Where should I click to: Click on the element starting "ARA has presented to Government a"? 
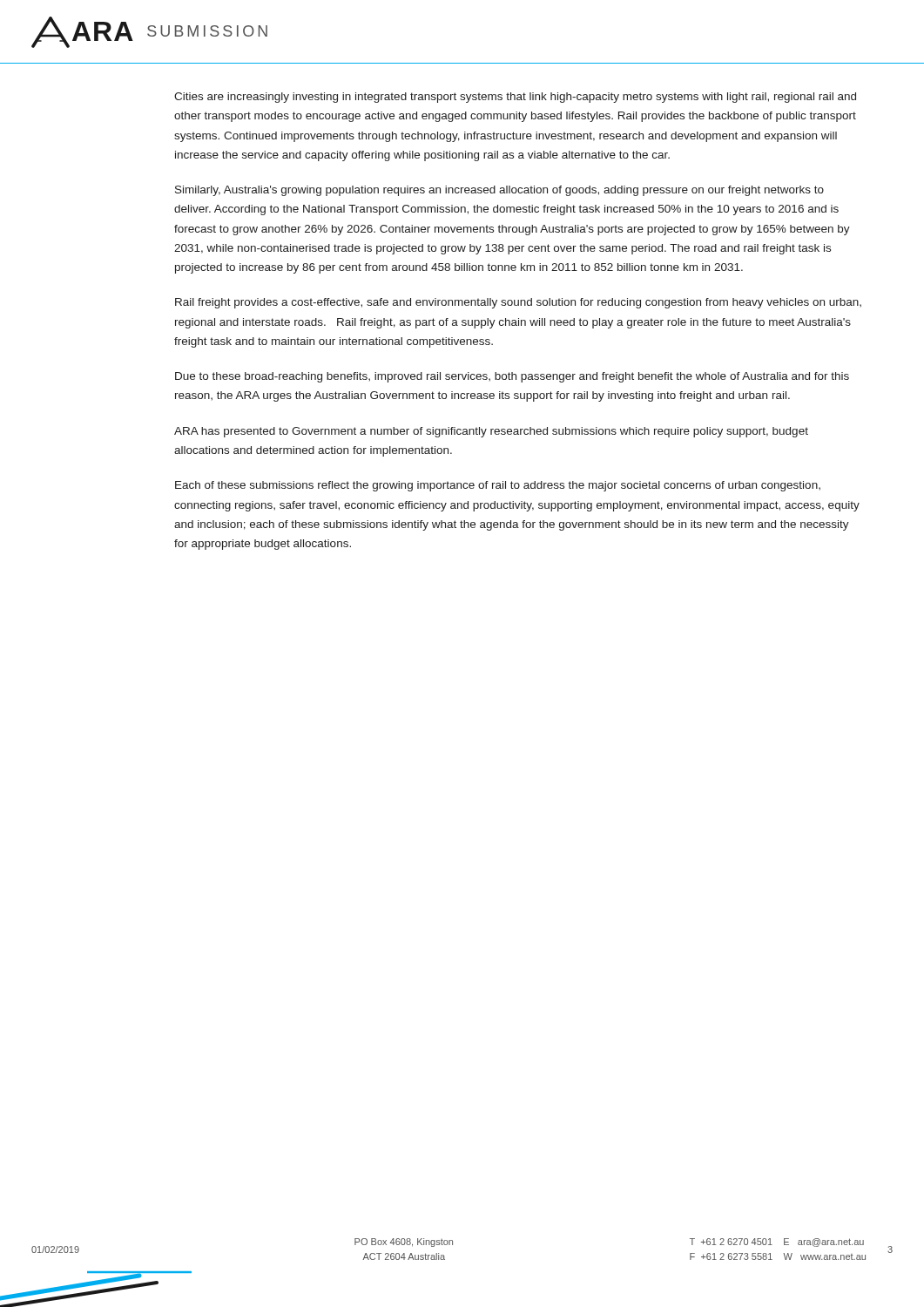491,440
